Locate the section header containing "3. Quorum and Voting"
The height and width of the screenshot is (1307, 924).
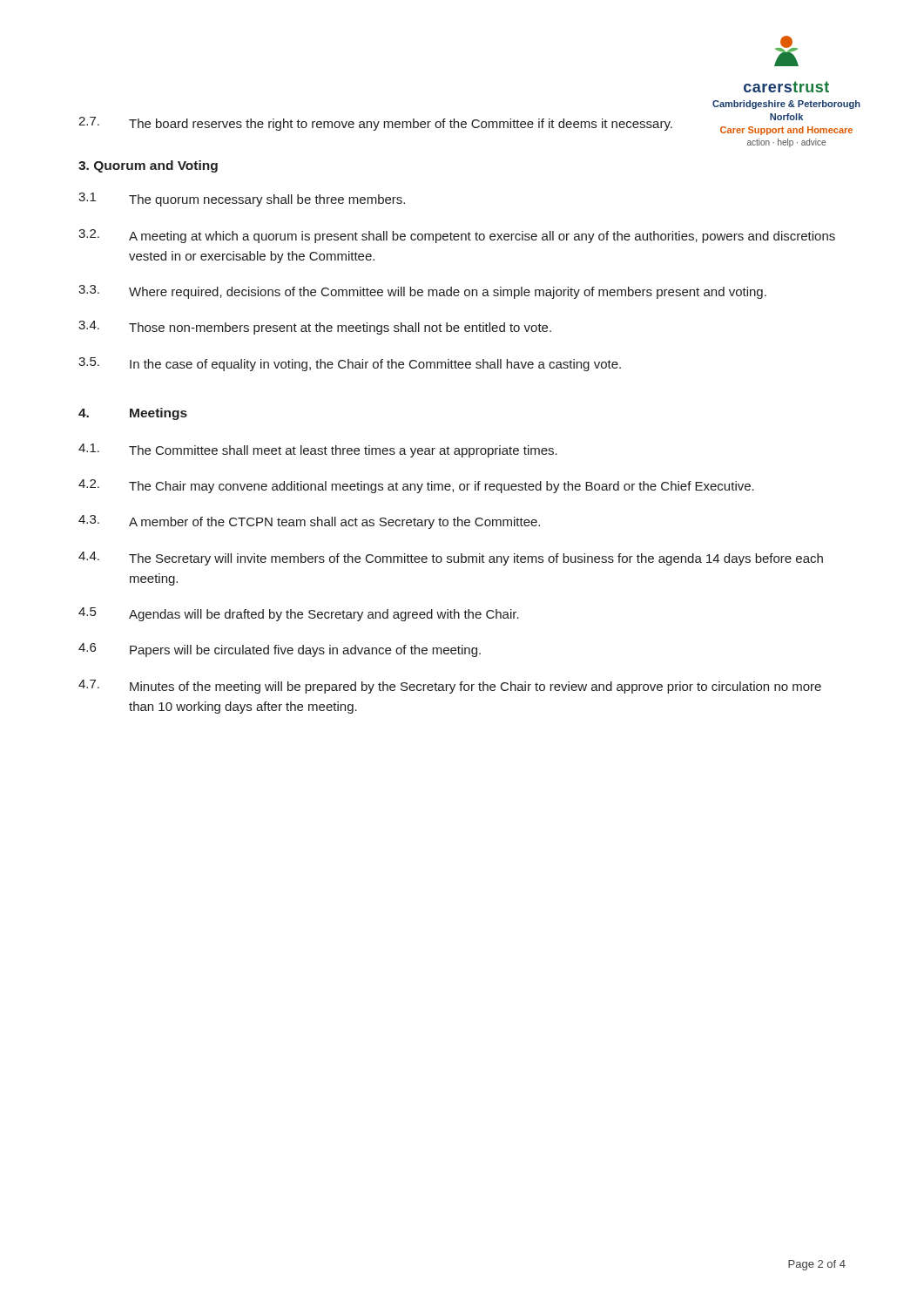148,165
